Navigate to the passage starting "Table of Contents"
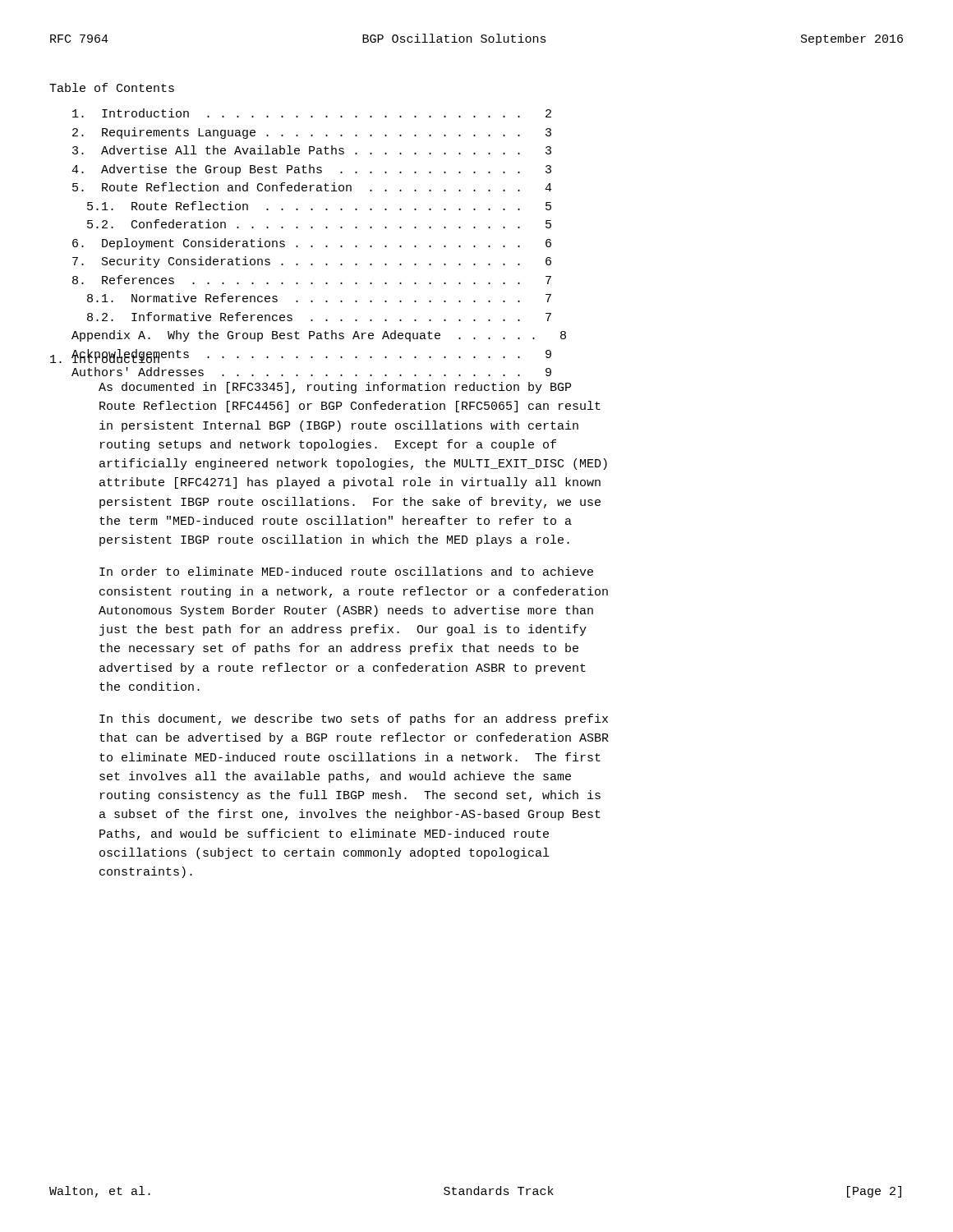953x1232 pixels. click(112, 89)
